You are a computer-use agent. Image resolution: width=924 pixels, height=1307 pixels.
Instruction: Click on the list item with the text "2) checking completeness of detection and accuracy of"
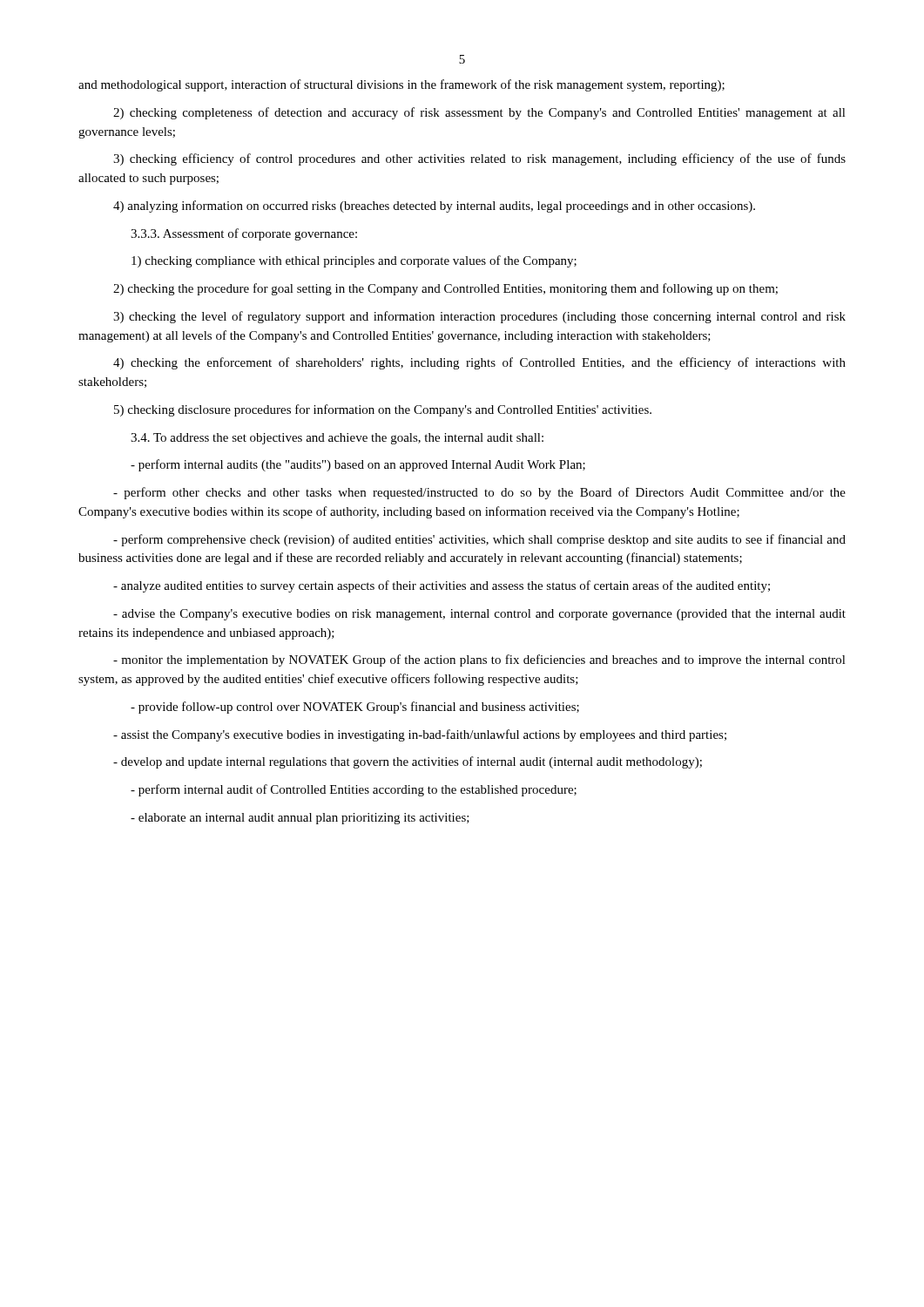click(x=462, y=122)
